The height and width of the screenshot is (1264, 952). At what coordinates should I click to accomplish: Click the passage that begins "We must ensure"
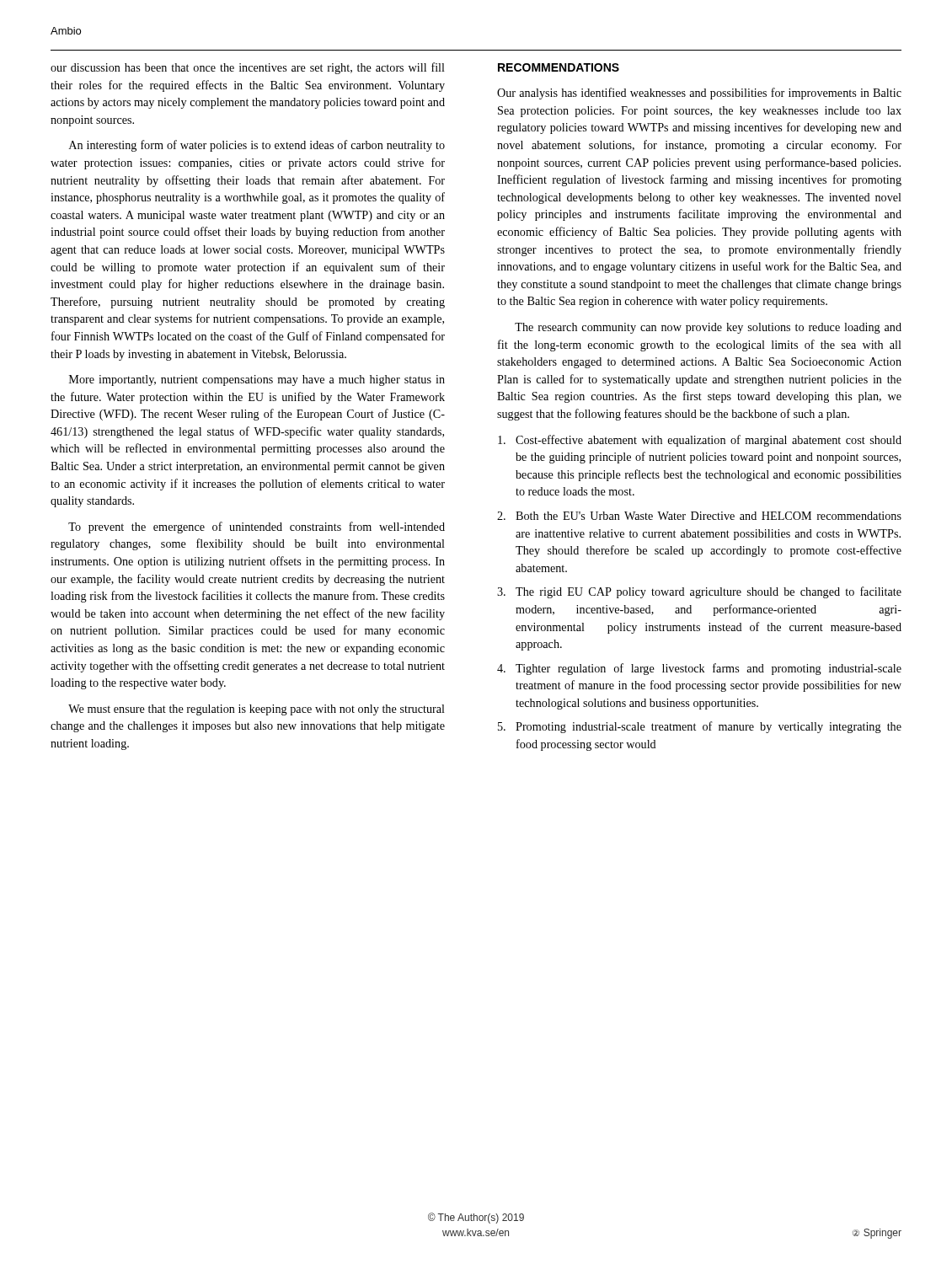click(x=248, y=726)
